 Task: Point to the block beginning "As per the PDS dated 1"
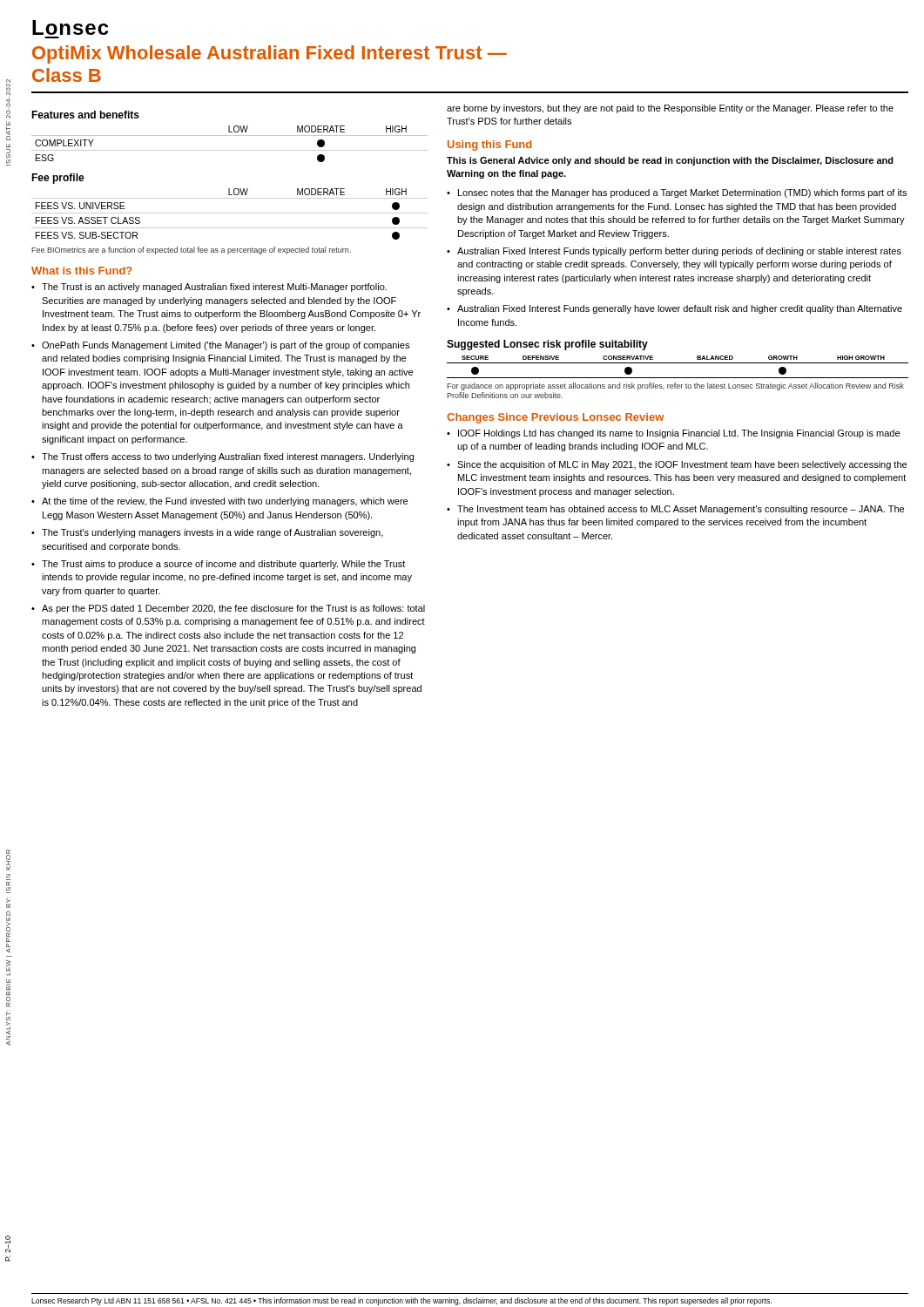click(x=233, y=655)
